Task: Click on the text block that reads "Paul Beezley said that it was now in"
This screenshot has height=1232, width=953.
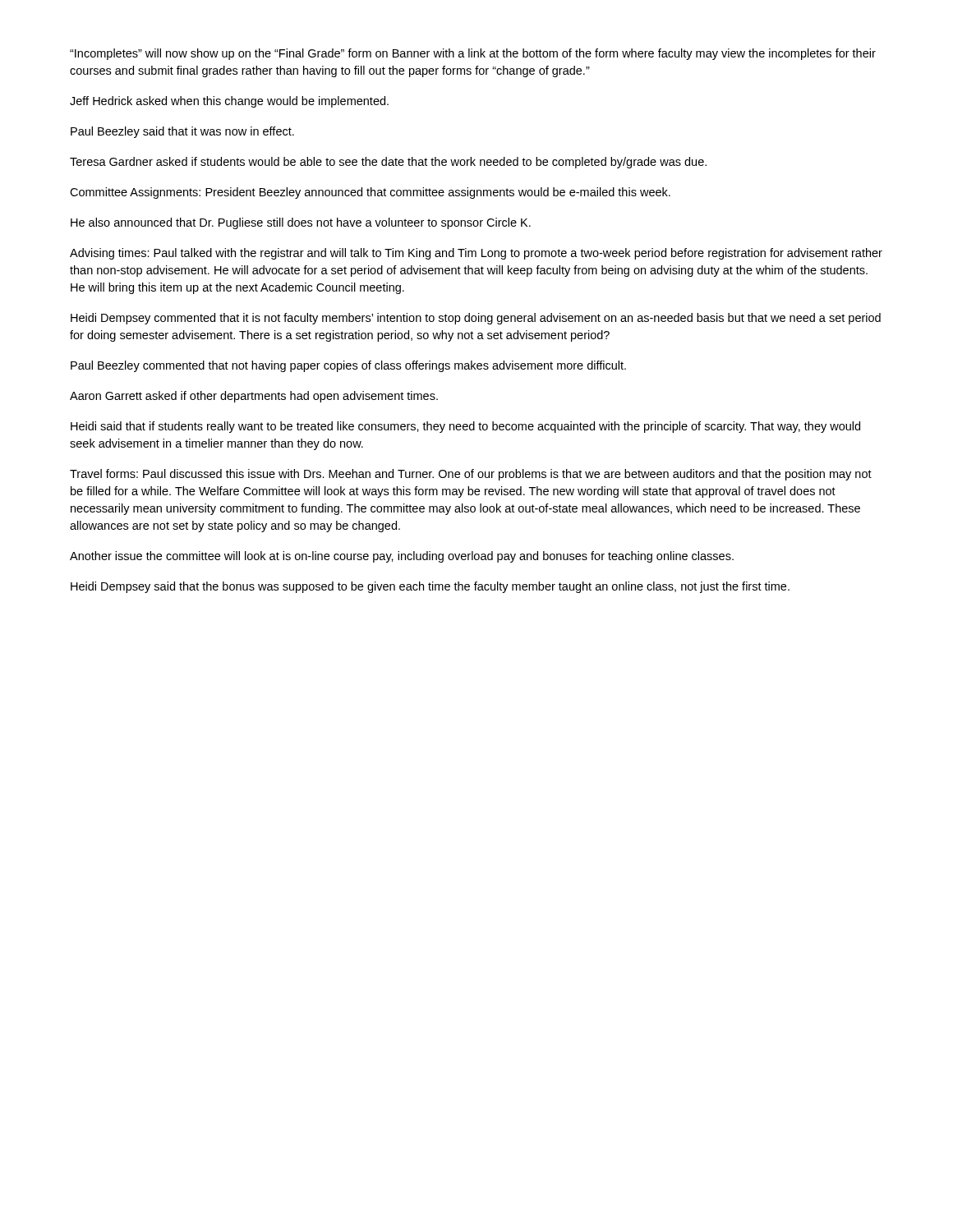Action: click(x=182, y=131)
